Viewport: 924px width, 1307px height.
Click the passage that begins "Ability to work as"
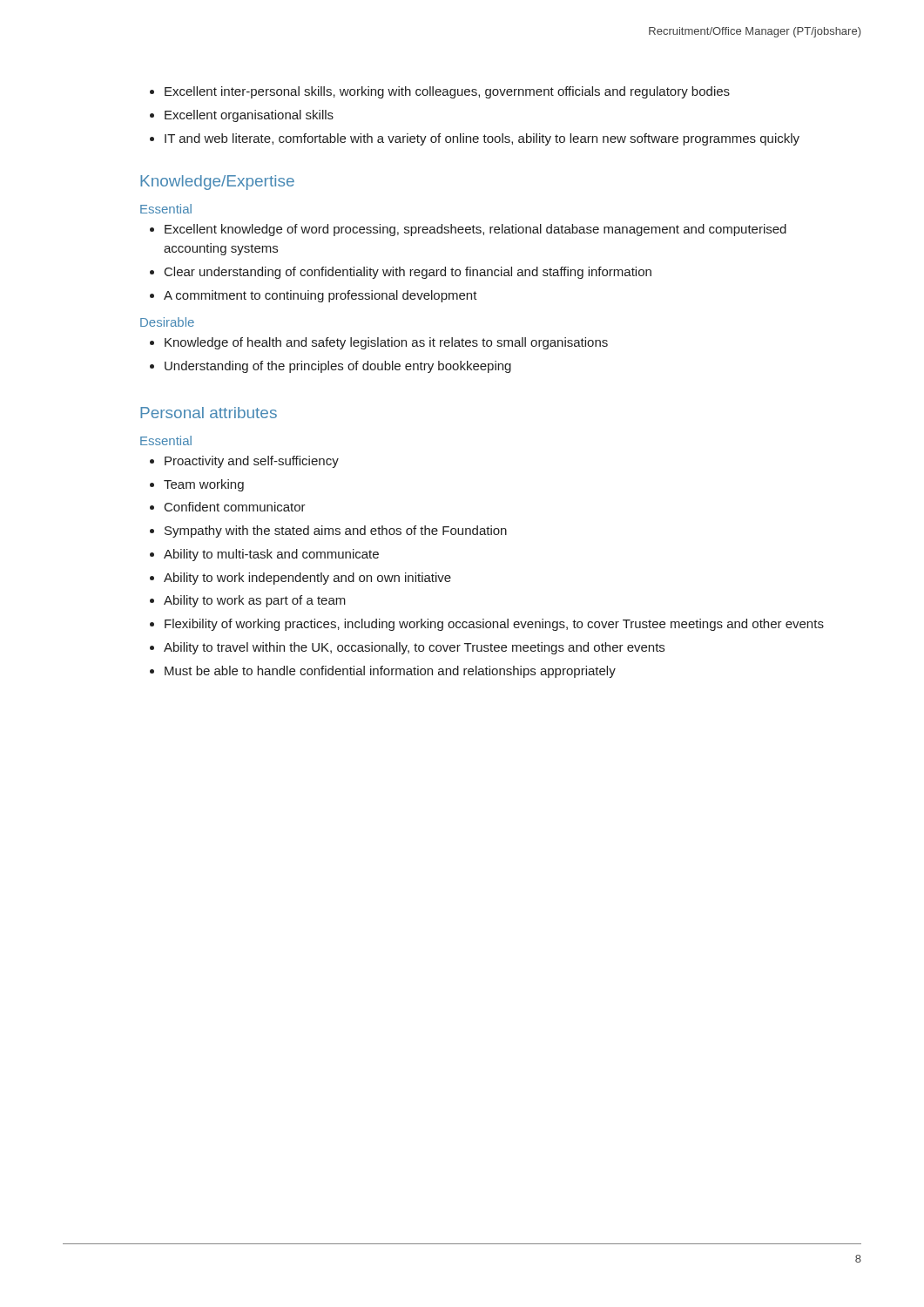255,600
